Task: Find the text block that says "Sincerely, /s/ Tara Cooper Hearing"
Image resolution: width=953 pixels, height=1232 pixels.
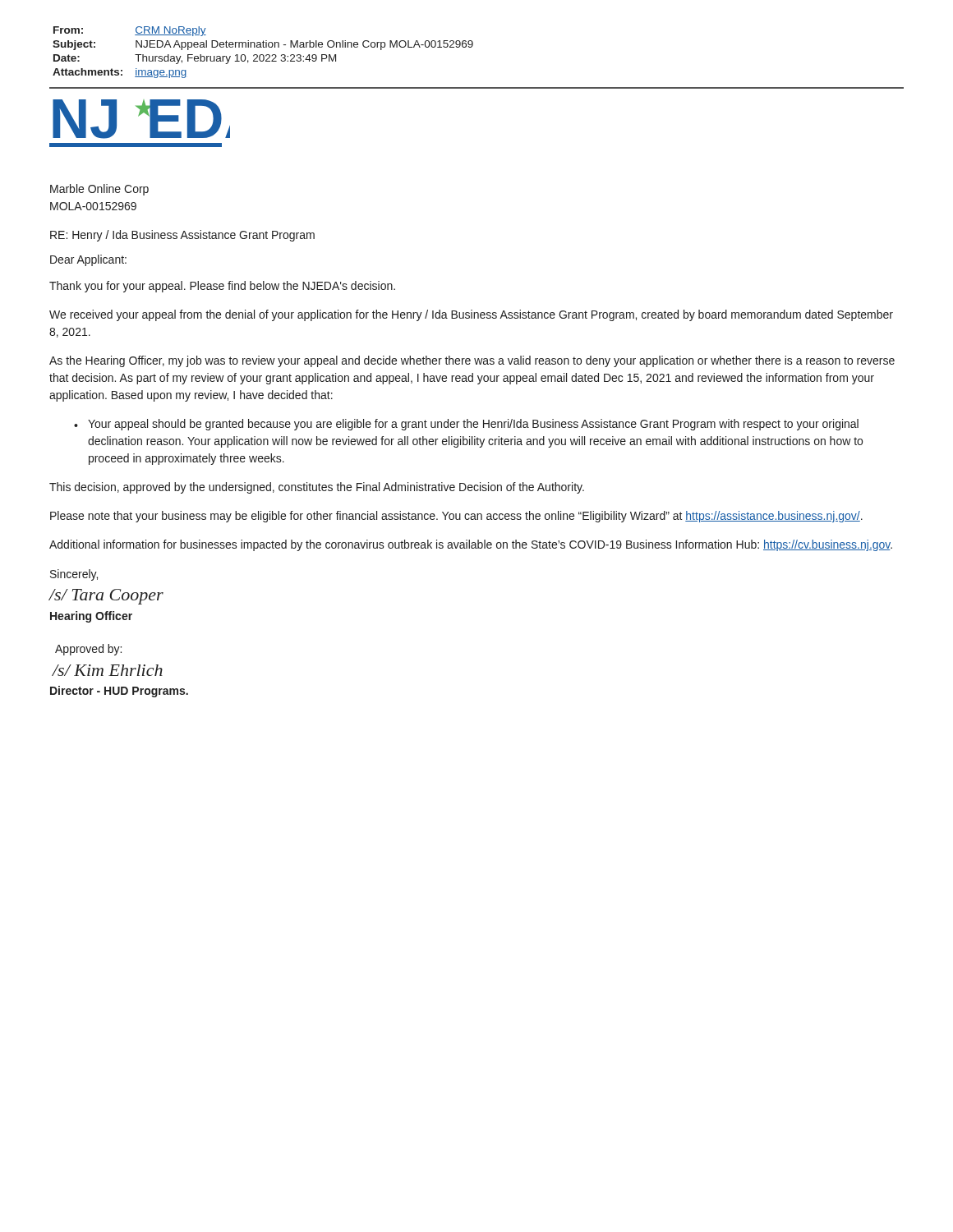Action: pyautogui.click(x=74, y=575)
